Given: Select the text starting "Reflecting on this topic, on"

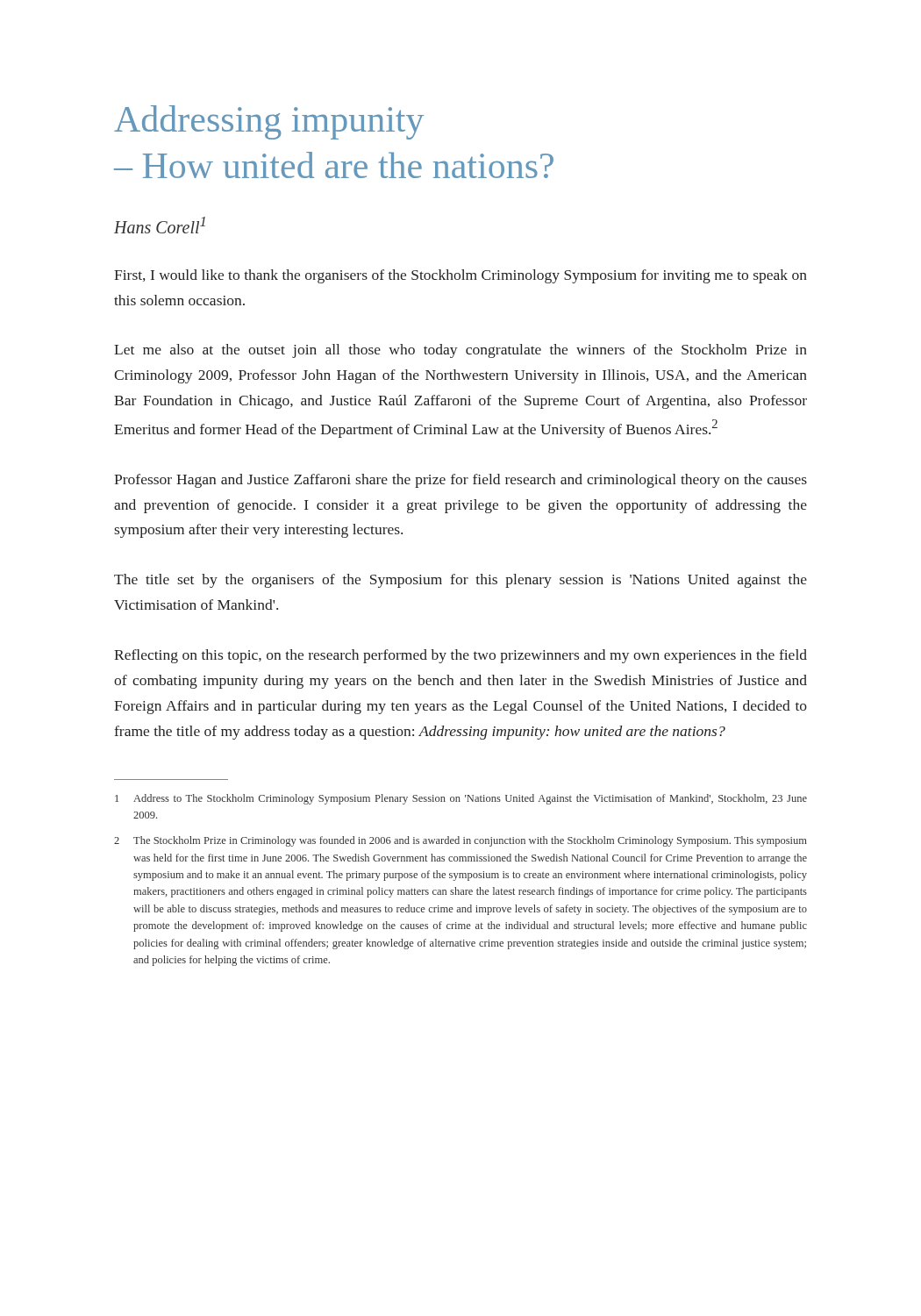Looking at the screenshot, I should click(x=460, y=693).
